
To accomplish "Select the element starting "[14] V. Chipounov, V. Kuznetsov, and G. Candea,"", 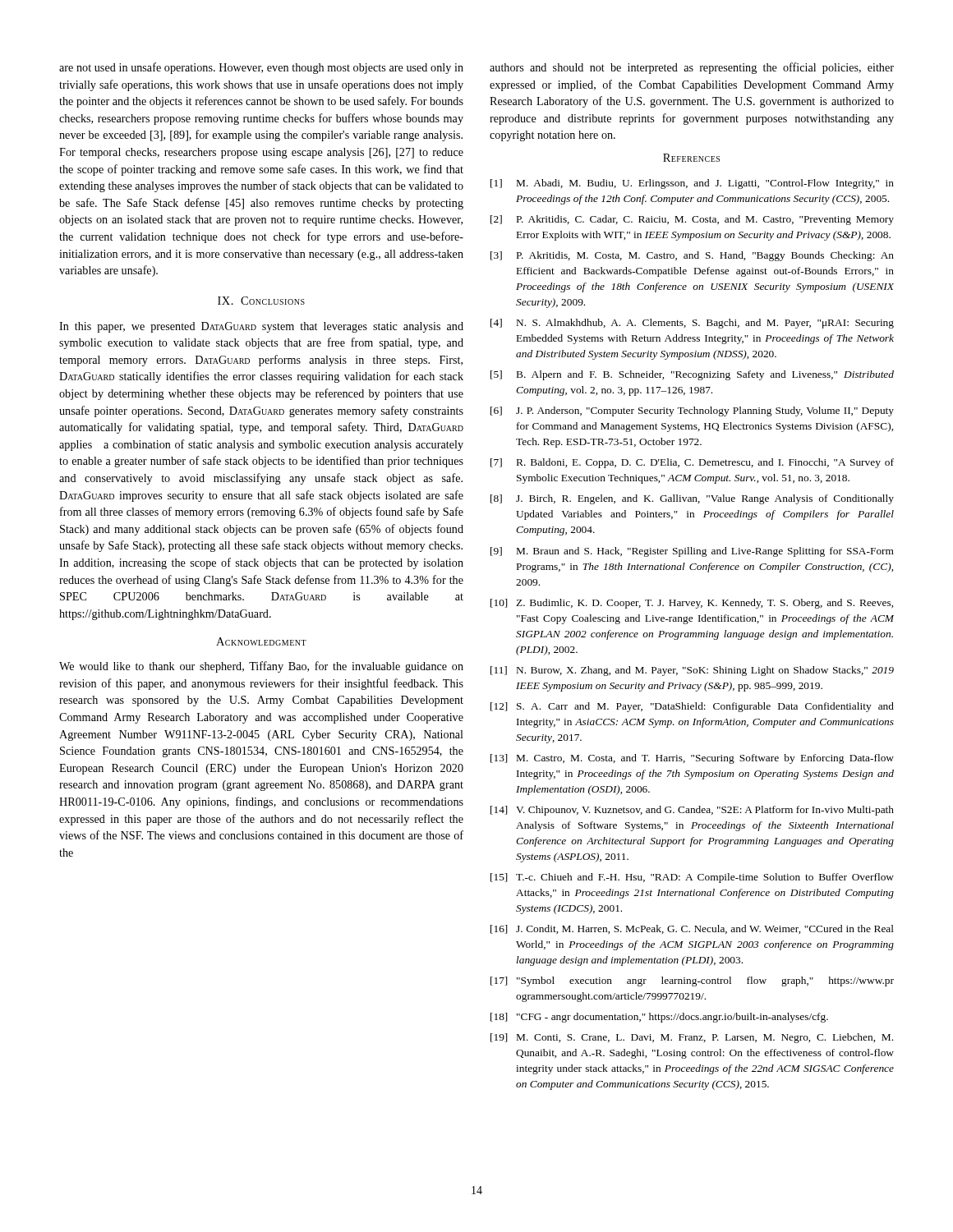I will (x=692, y=833).
